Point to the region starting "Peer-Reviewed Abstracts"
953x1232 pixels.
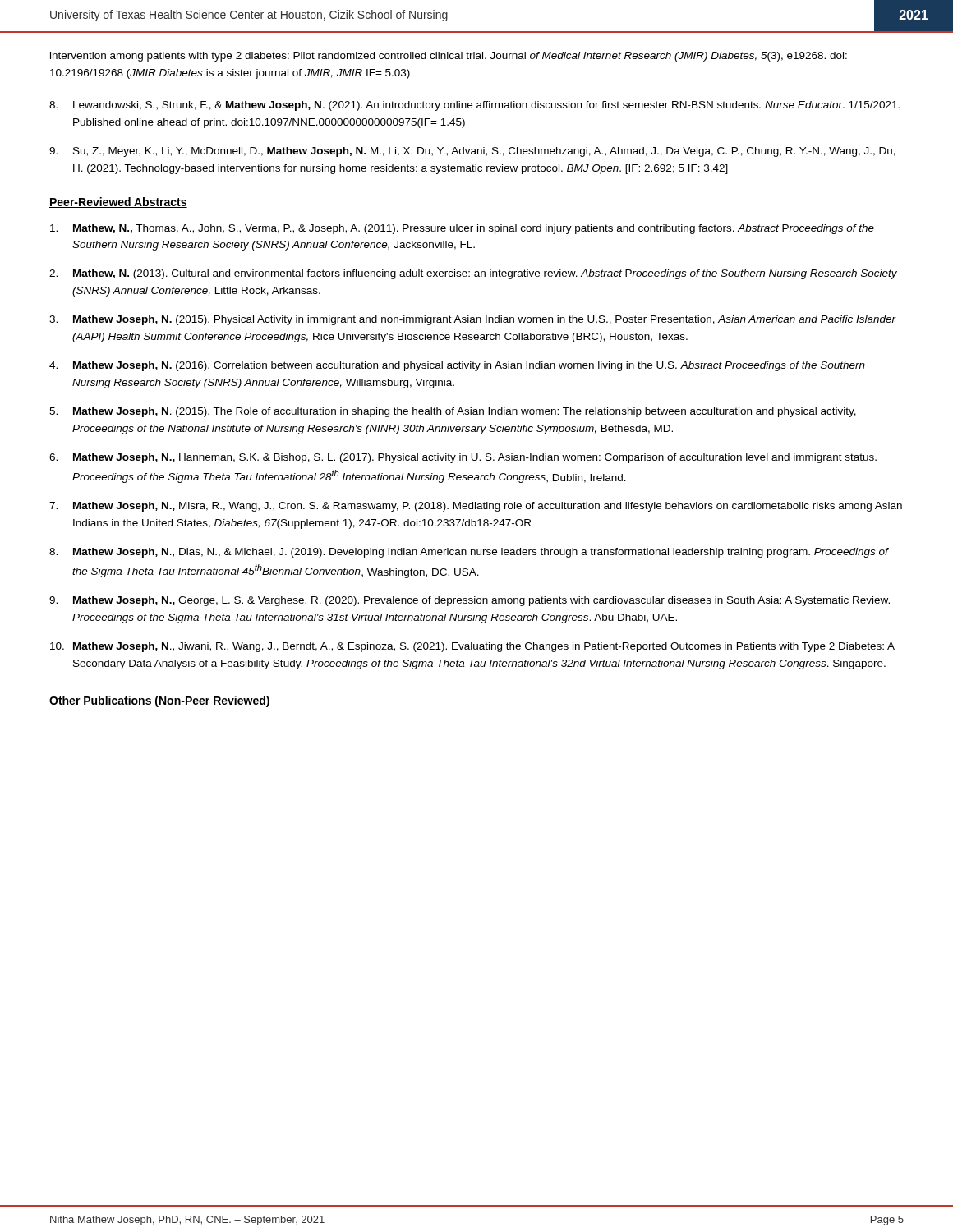point(118,202)
